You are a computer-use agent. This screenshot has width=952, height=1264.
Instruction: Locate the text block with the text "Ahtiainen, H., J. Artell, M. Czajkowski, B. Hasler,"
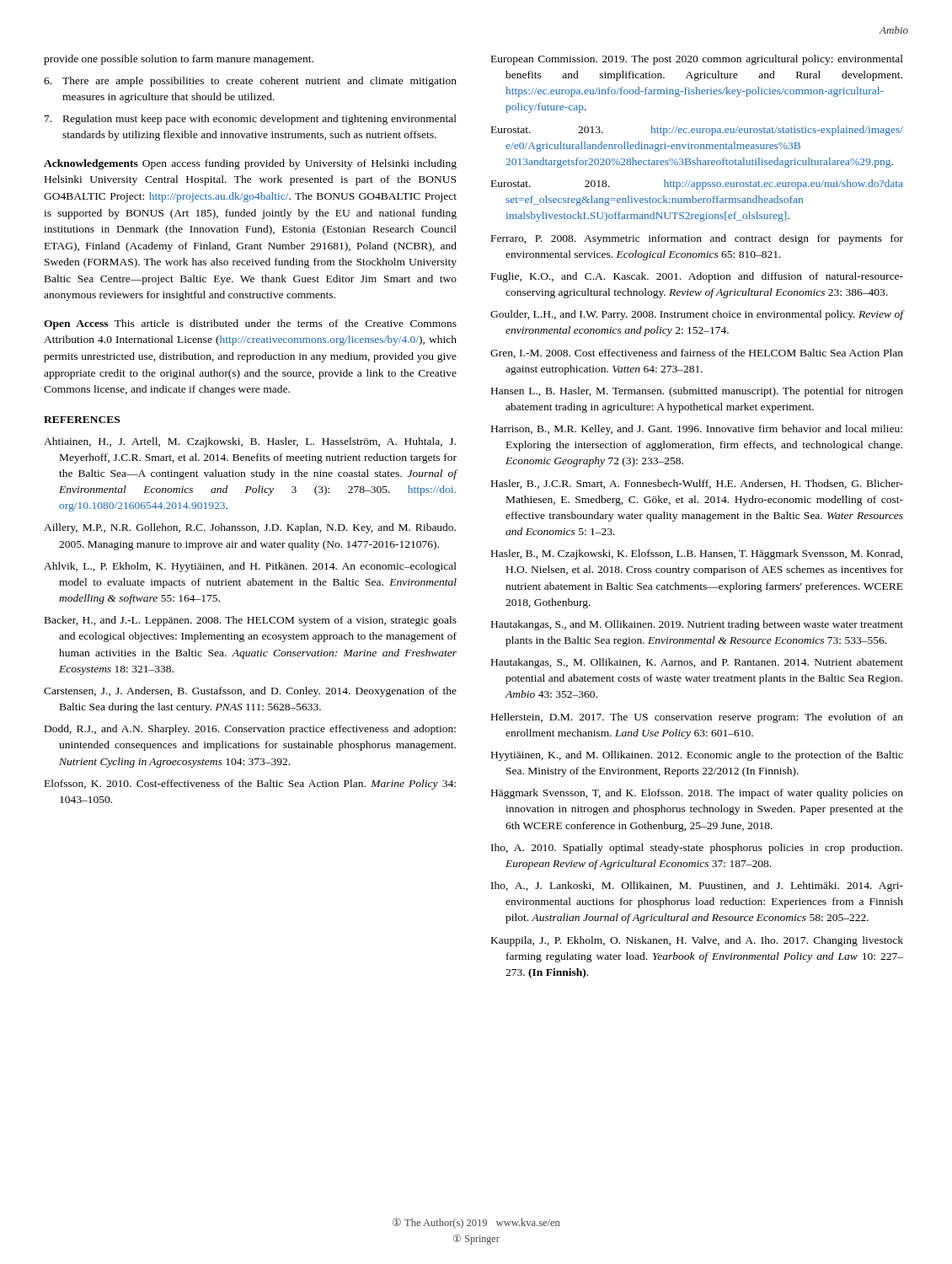point(250,473)
